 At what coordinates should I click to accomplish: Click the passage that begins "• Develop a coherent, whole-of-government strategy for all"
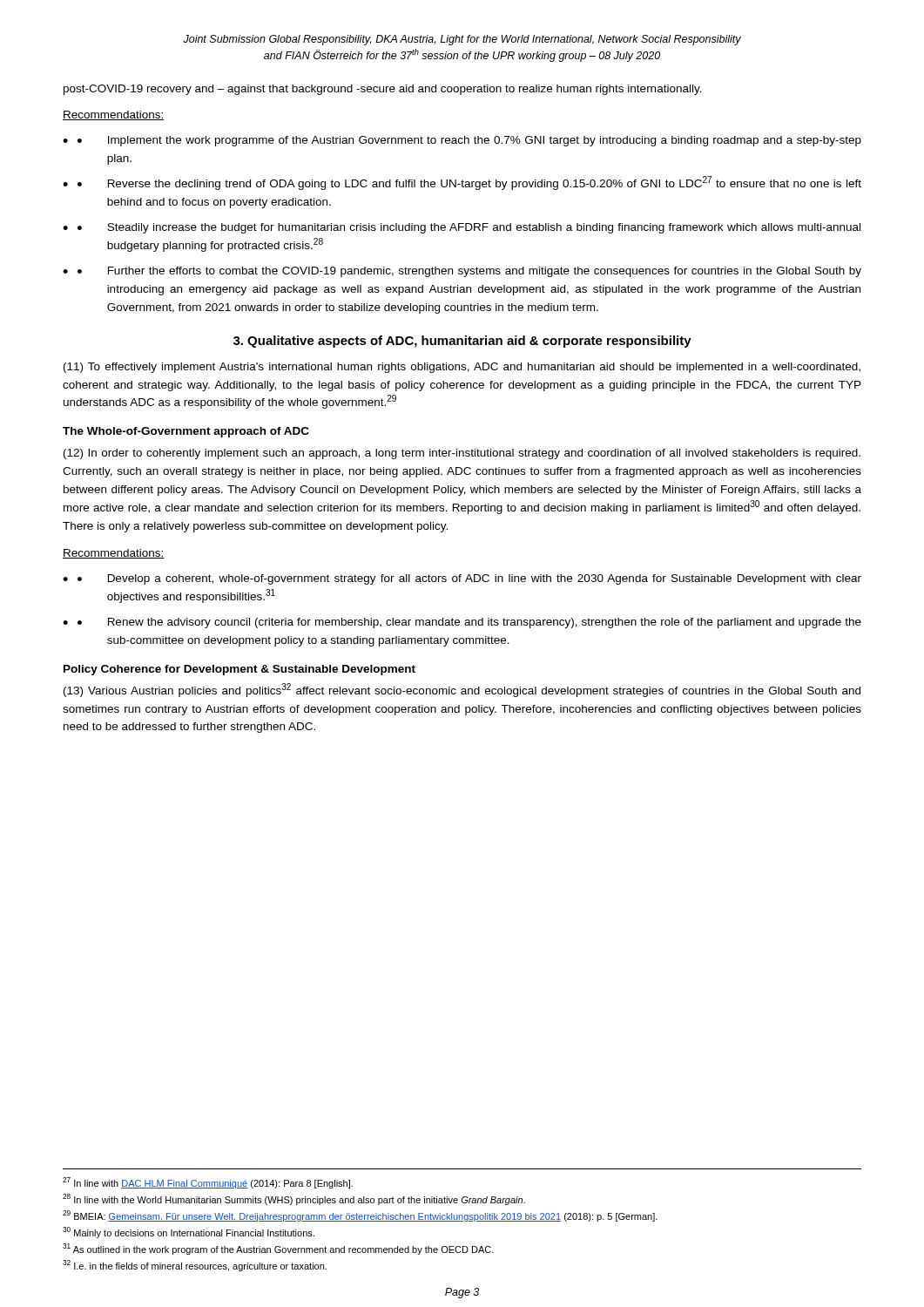point(469,588)
